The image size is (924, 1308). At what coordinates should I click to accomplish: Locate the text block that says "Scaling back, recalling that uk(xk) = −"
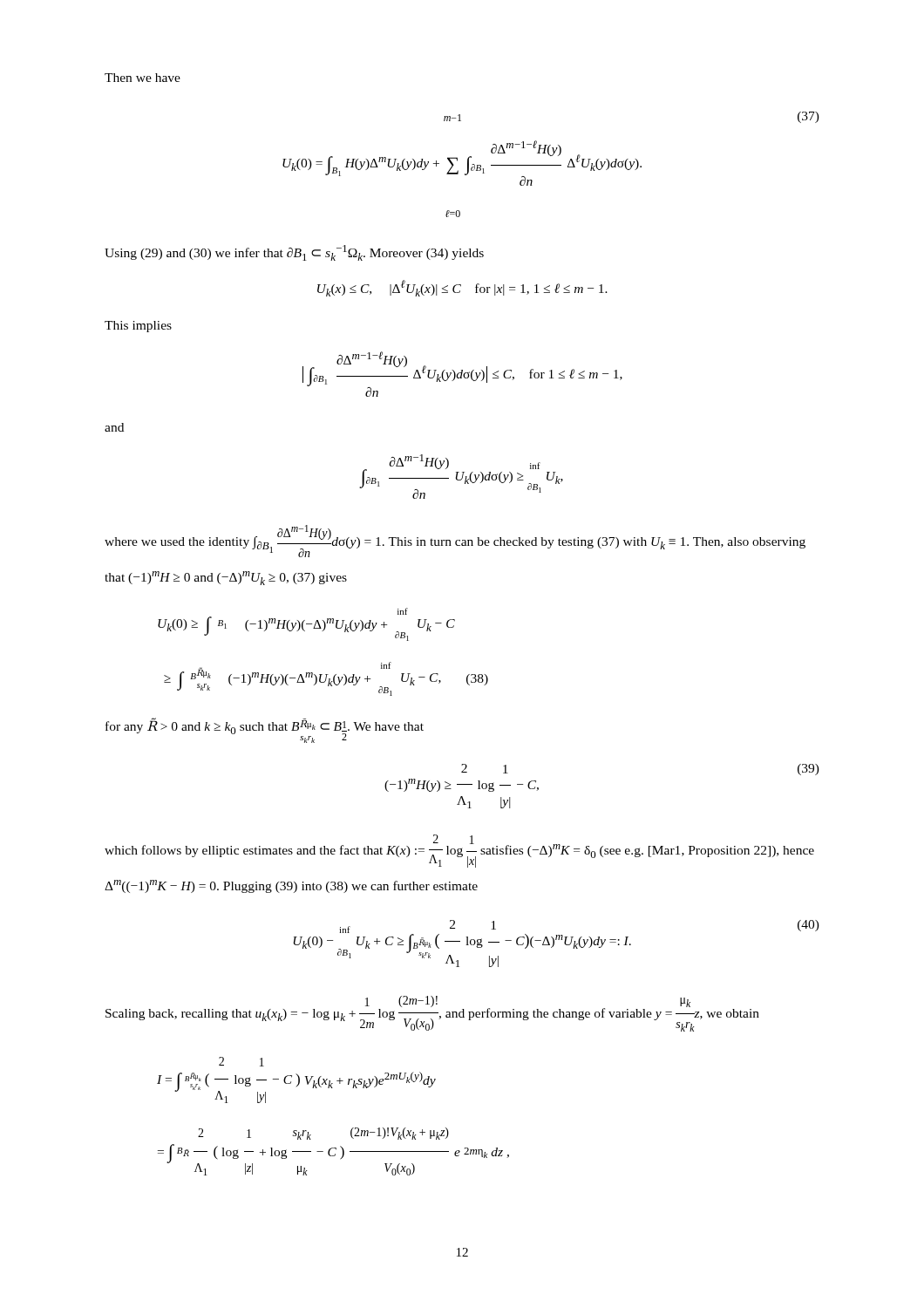click(x=432, y=1014)
